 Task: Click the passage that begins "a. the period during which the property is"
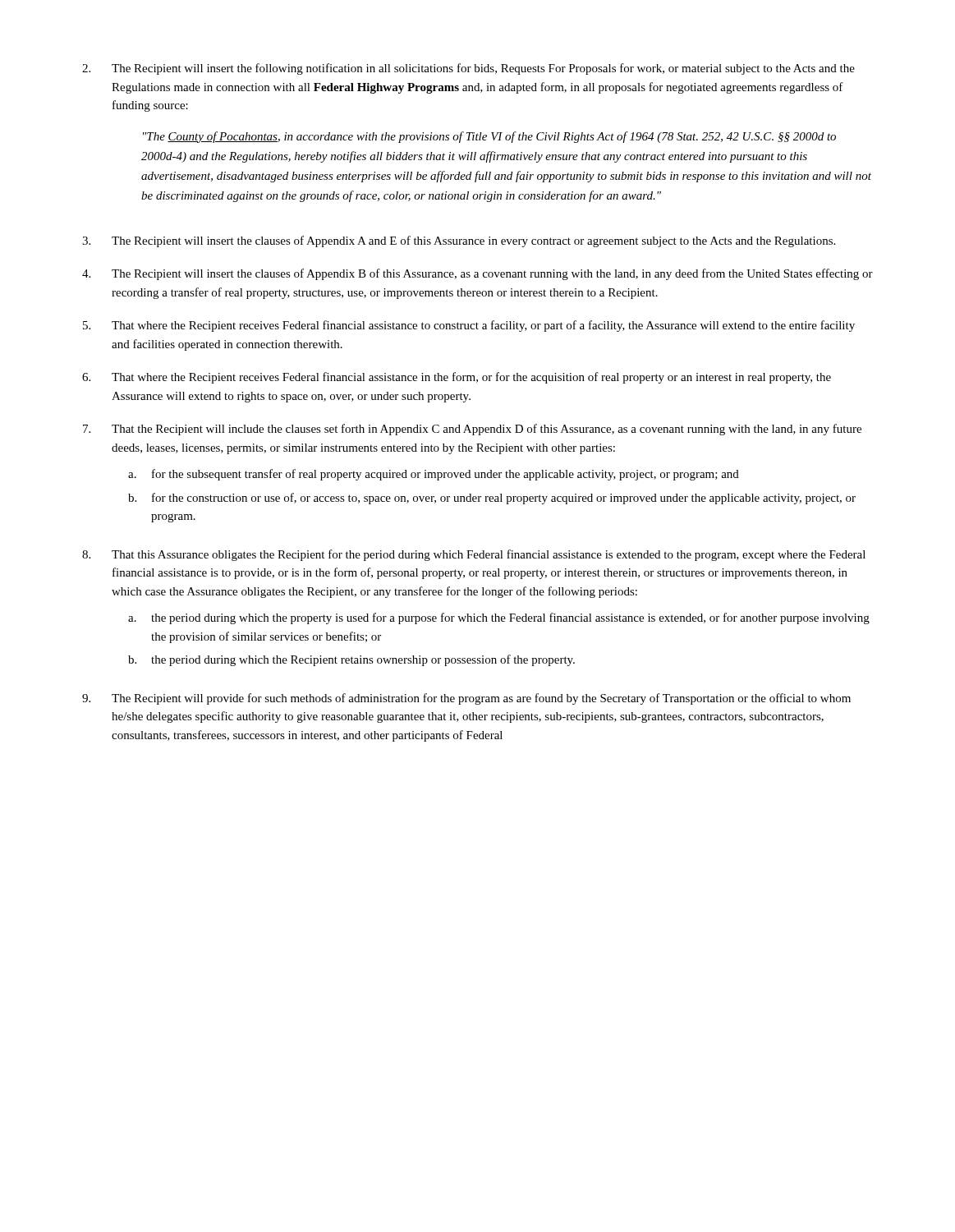coord(500,627)
